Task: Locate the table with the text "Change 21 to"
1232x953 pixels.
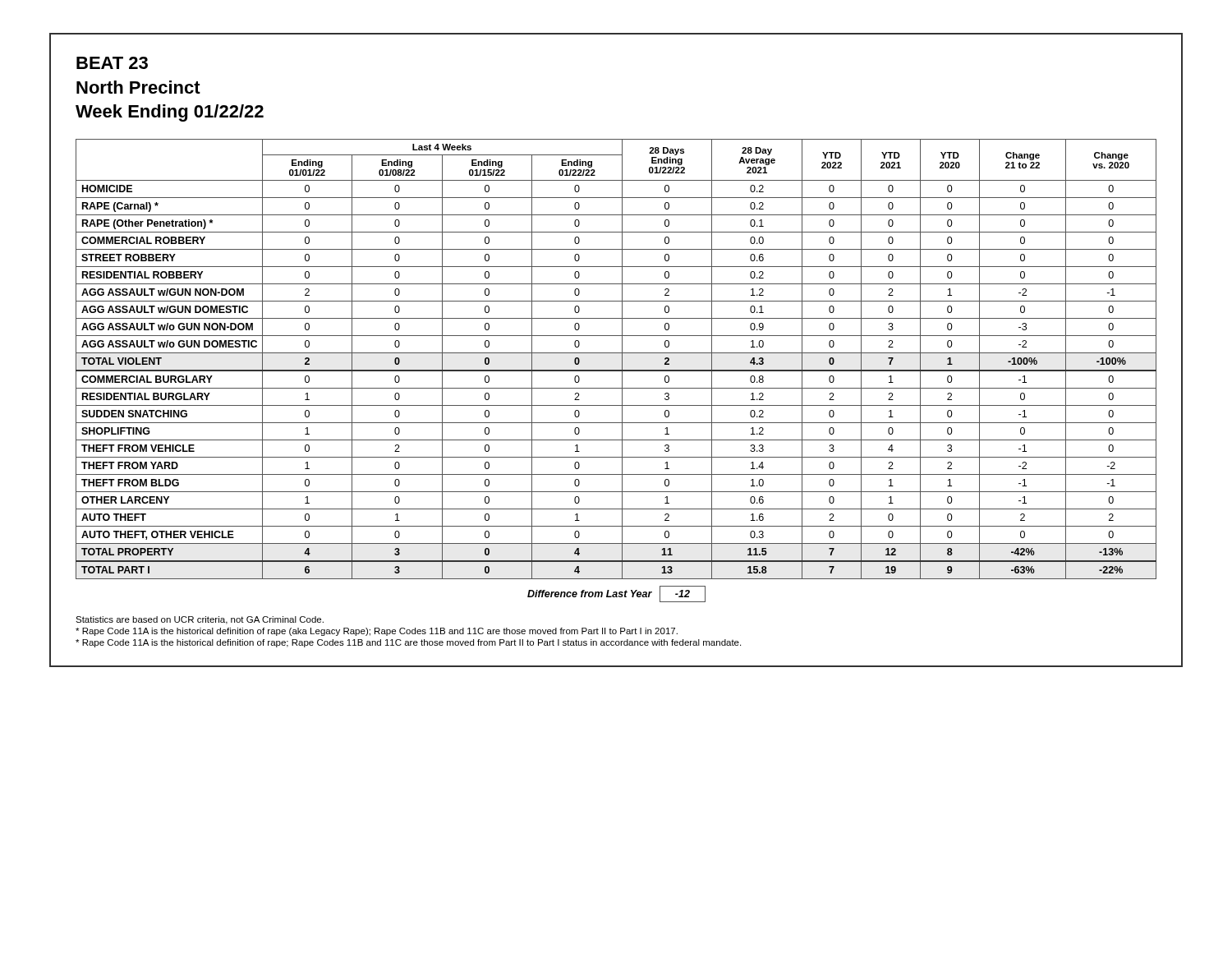Action: [616, 372]
